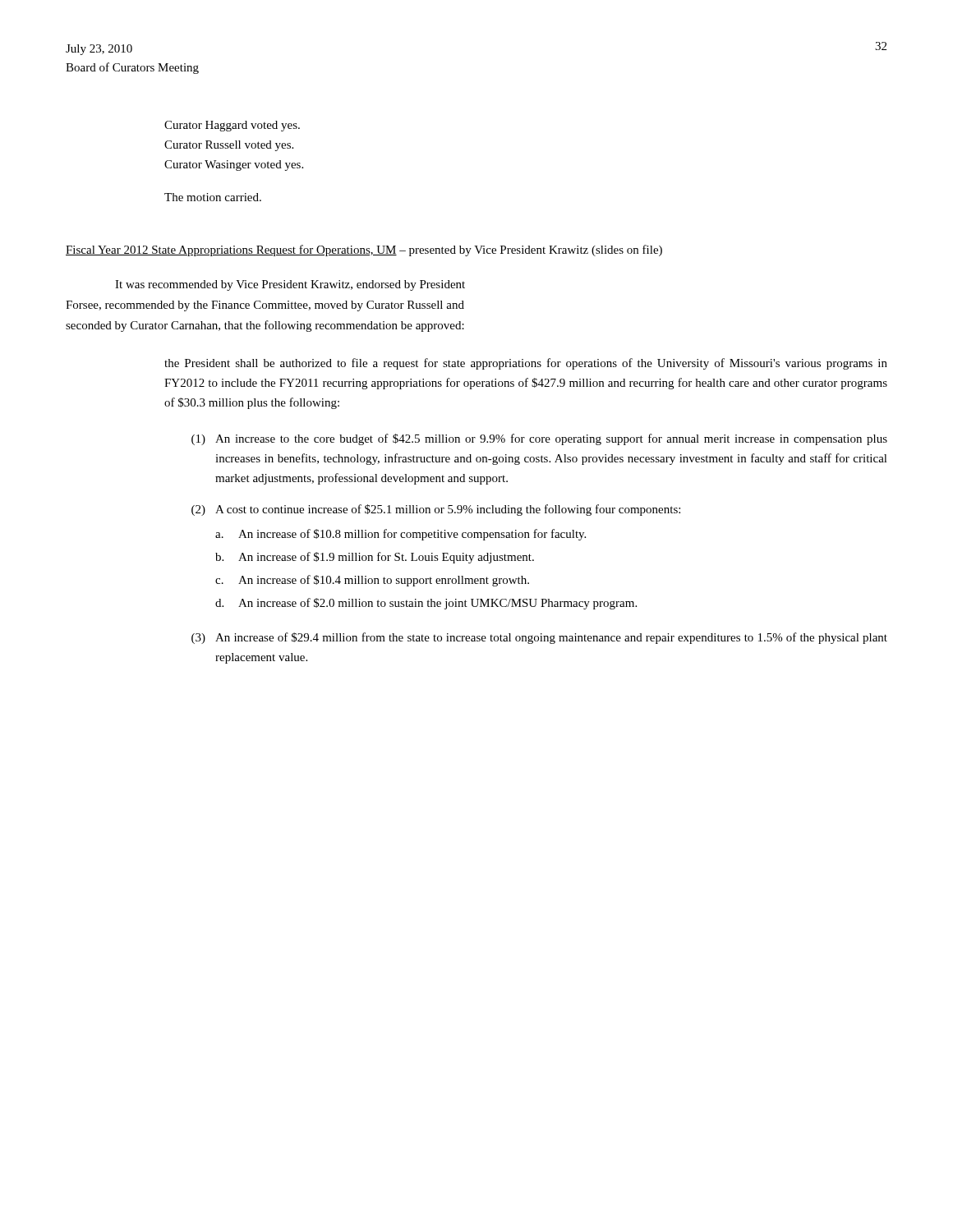The width and height of the screenshot is (953, 1232).
Task: Navigate to the block starting "Curator Haggard voted yes. Curator Russell voted yes."
Action: click(x=234, y=145)
